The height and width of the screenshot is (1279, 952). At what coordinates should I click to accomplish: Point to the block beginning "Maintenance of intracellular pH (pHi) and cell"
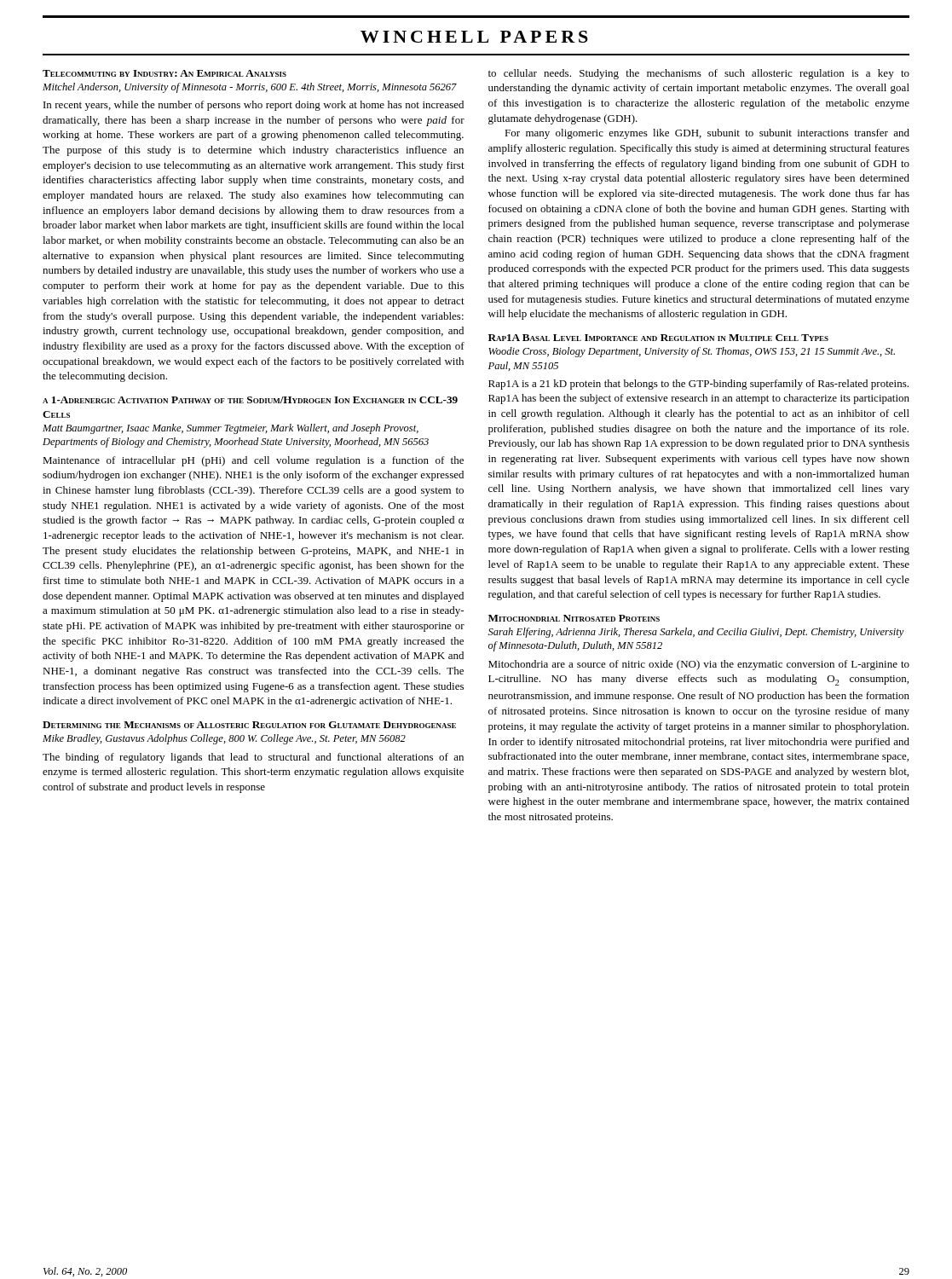253,581
